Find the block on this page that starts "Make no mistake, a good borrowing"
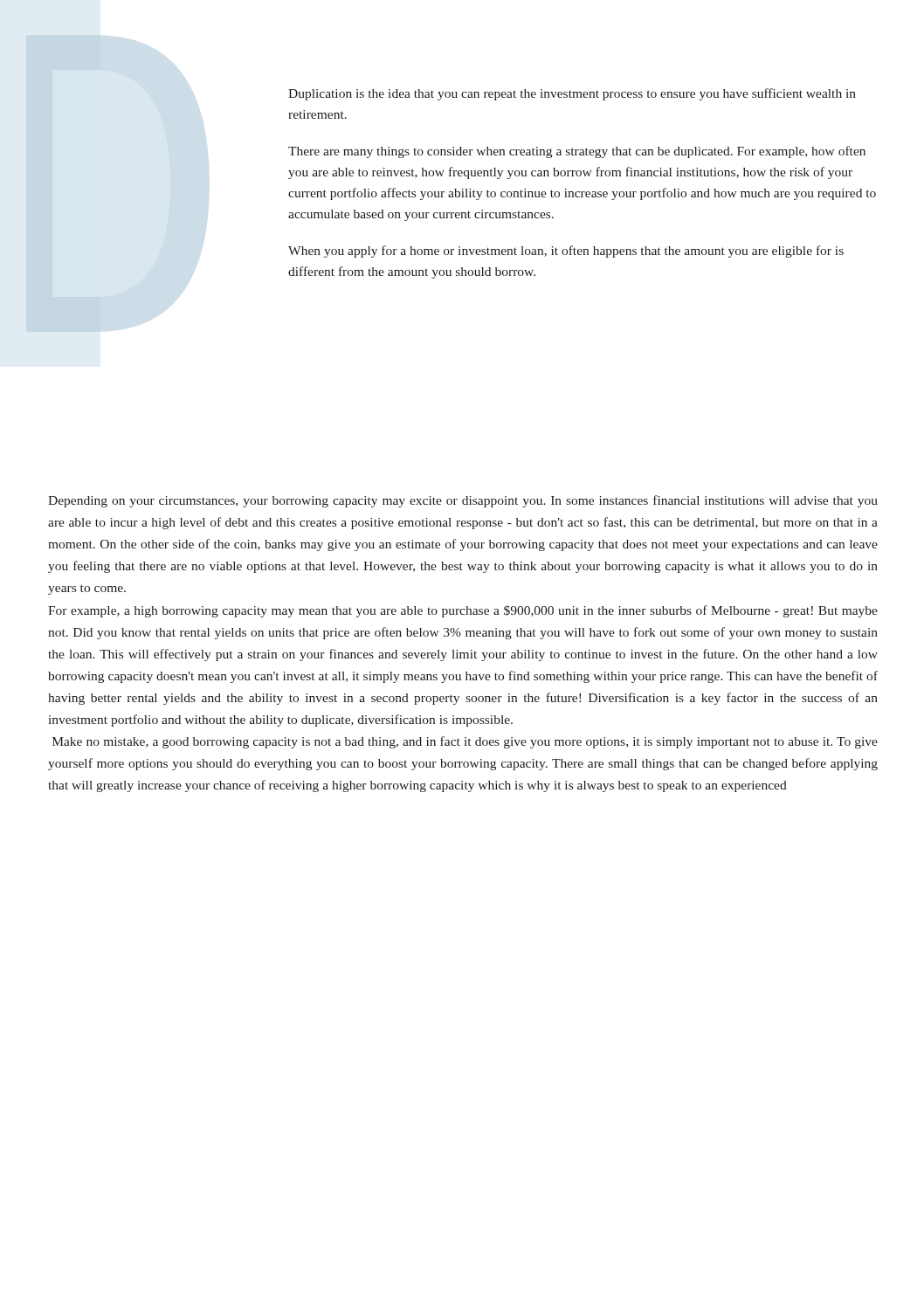The width and height of the screenshot is (924, 1310). (463, 763)
